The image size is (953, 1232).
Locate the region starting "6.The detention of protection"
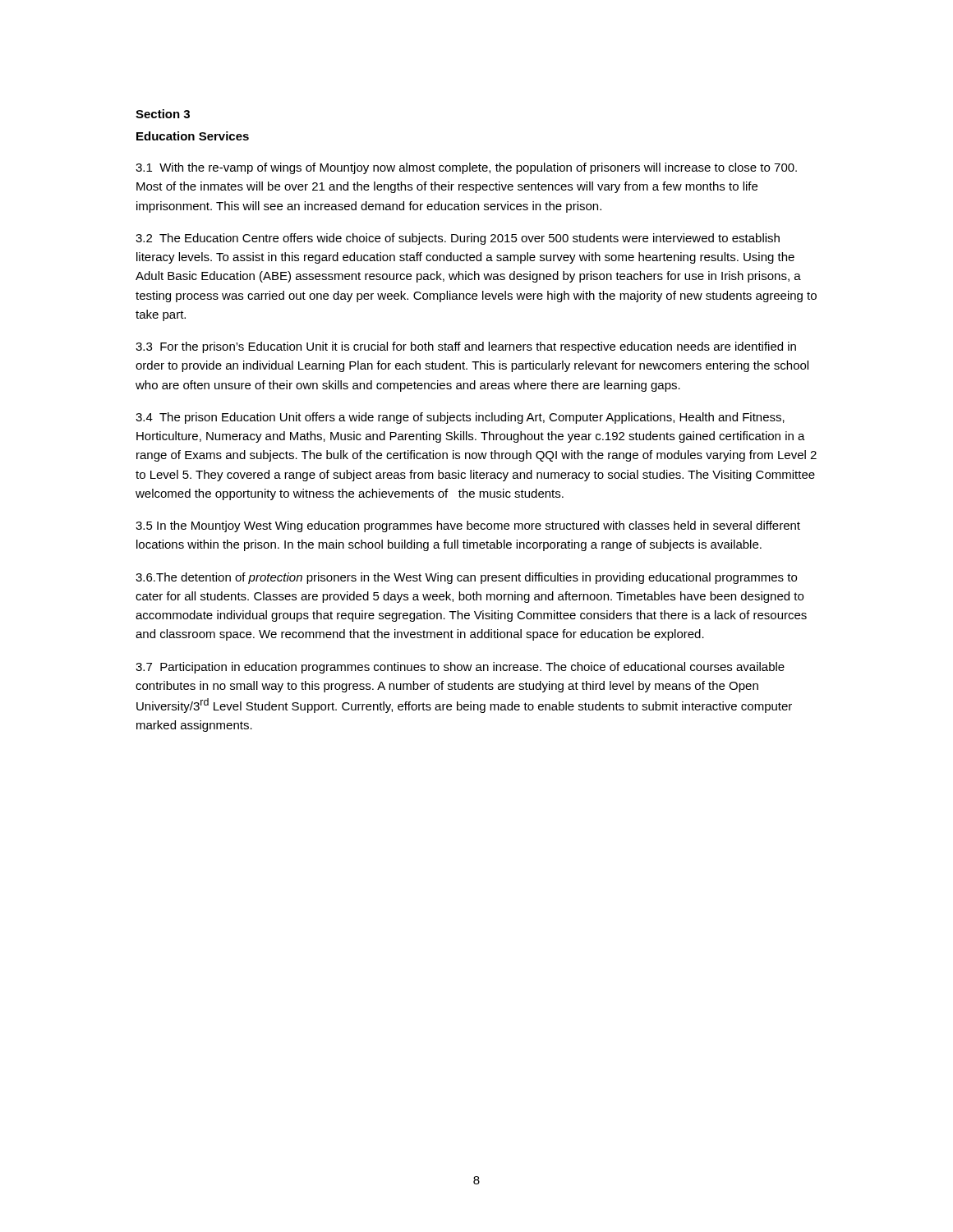pyautogui.click(x=471, y=605)
